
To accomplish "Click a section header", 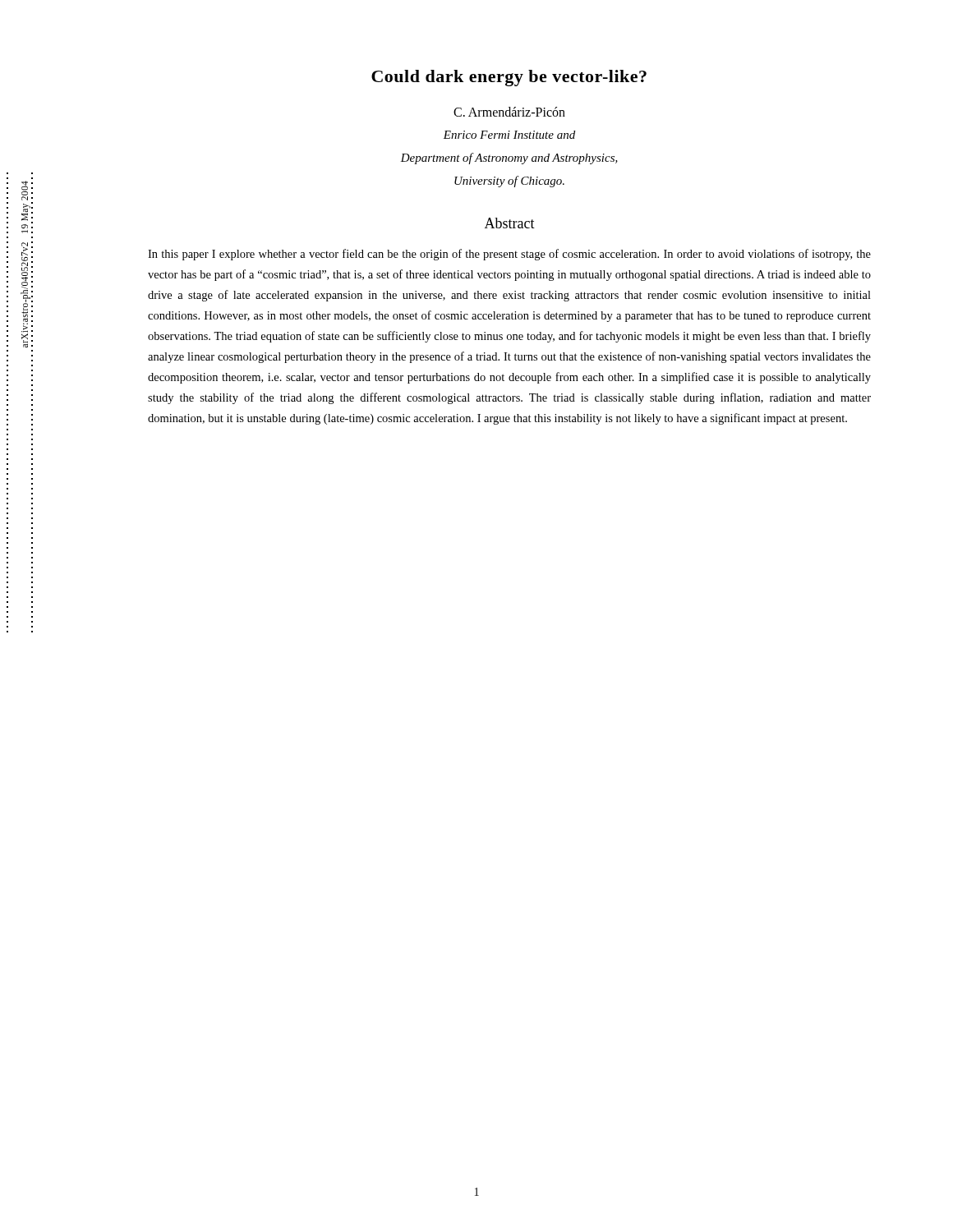I will tap(509, 223).
